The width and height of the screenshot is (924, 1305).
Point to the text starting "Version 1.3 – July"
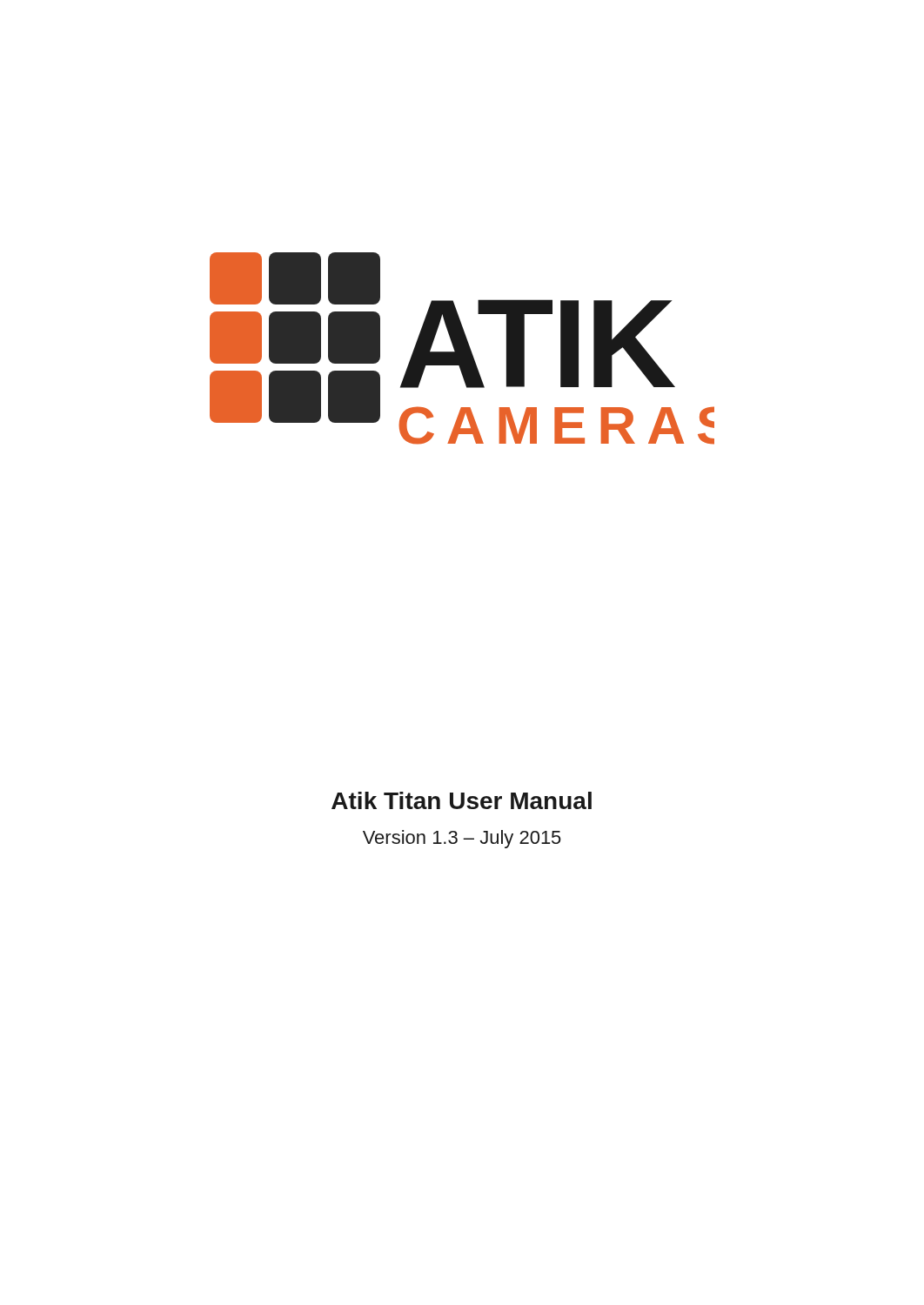[462, 837]
